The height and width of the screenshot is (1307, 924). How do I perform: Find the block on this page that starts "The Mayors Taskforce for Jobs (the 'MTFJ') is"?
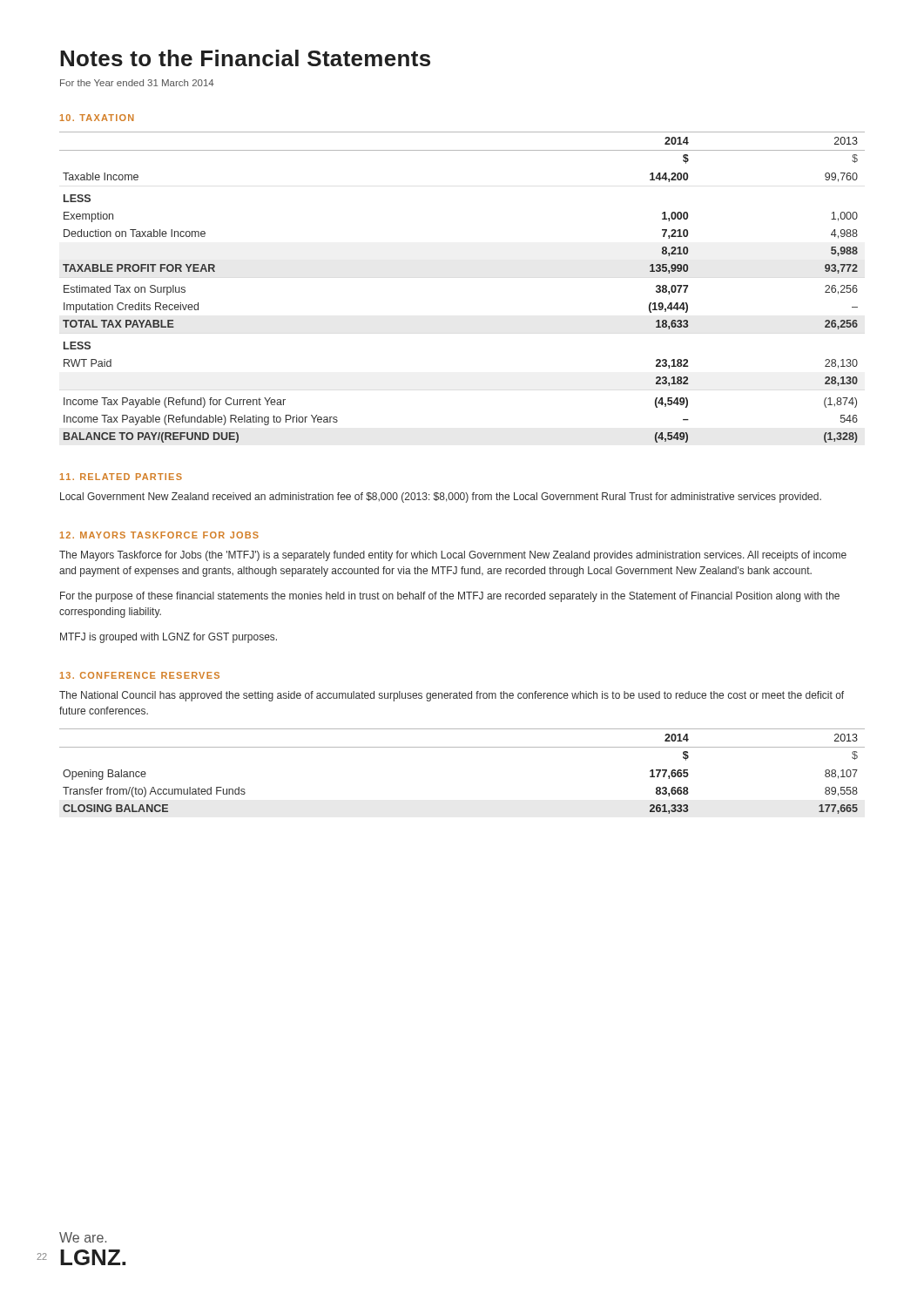coord(453,563)
